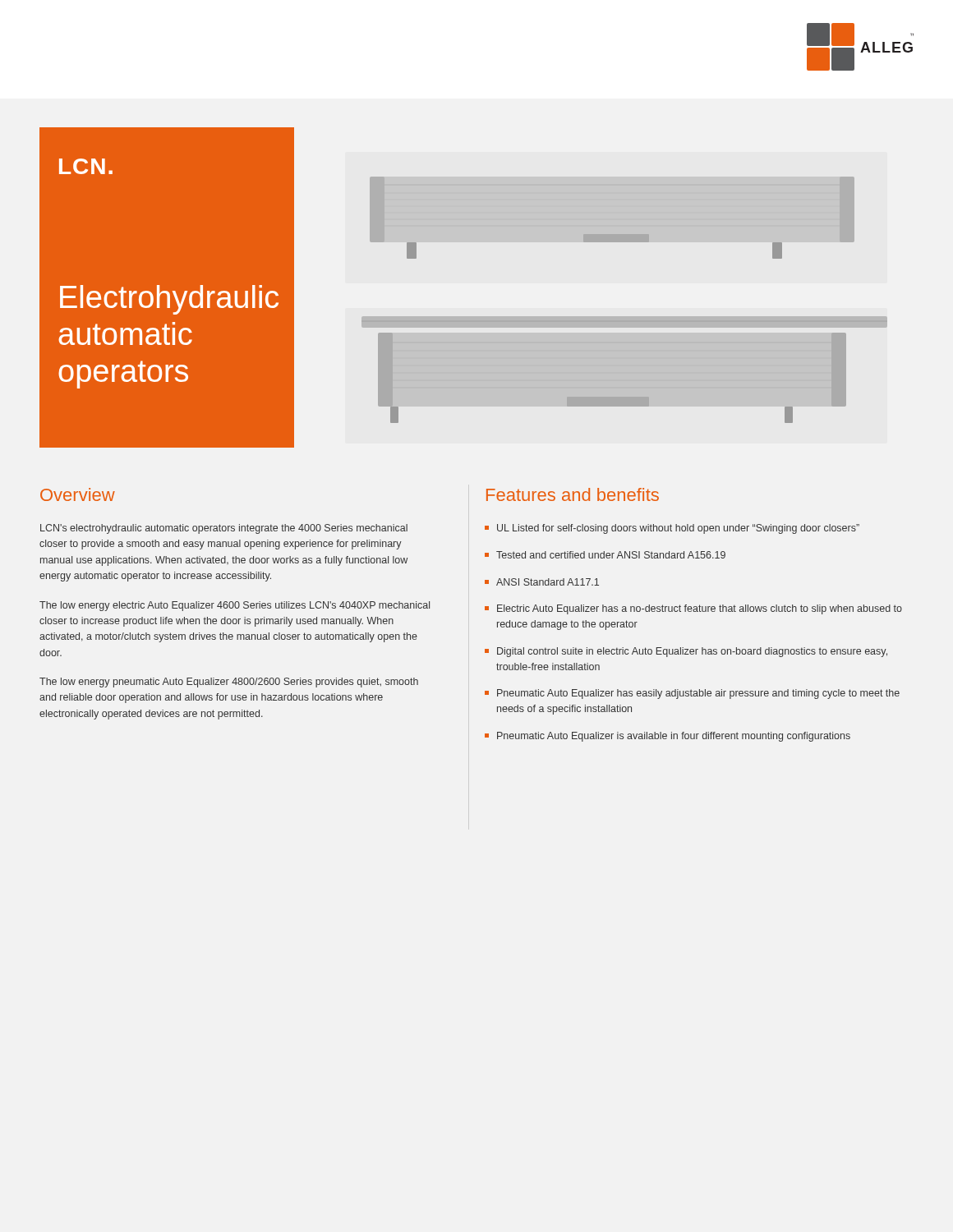Find the photo

[x=624, y=296]
